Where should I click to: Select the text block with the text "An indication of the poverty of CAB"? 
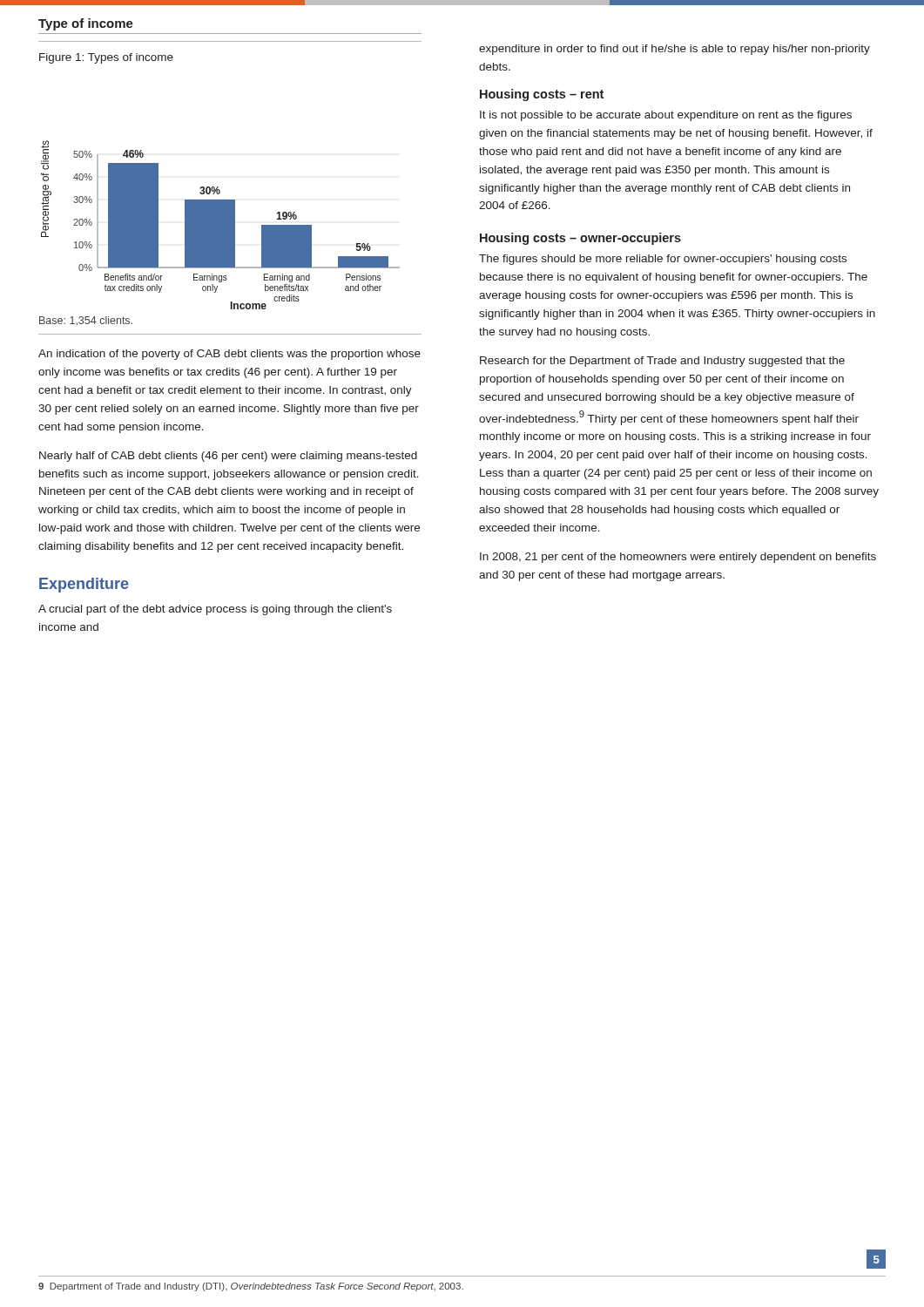tap(229, 390)
